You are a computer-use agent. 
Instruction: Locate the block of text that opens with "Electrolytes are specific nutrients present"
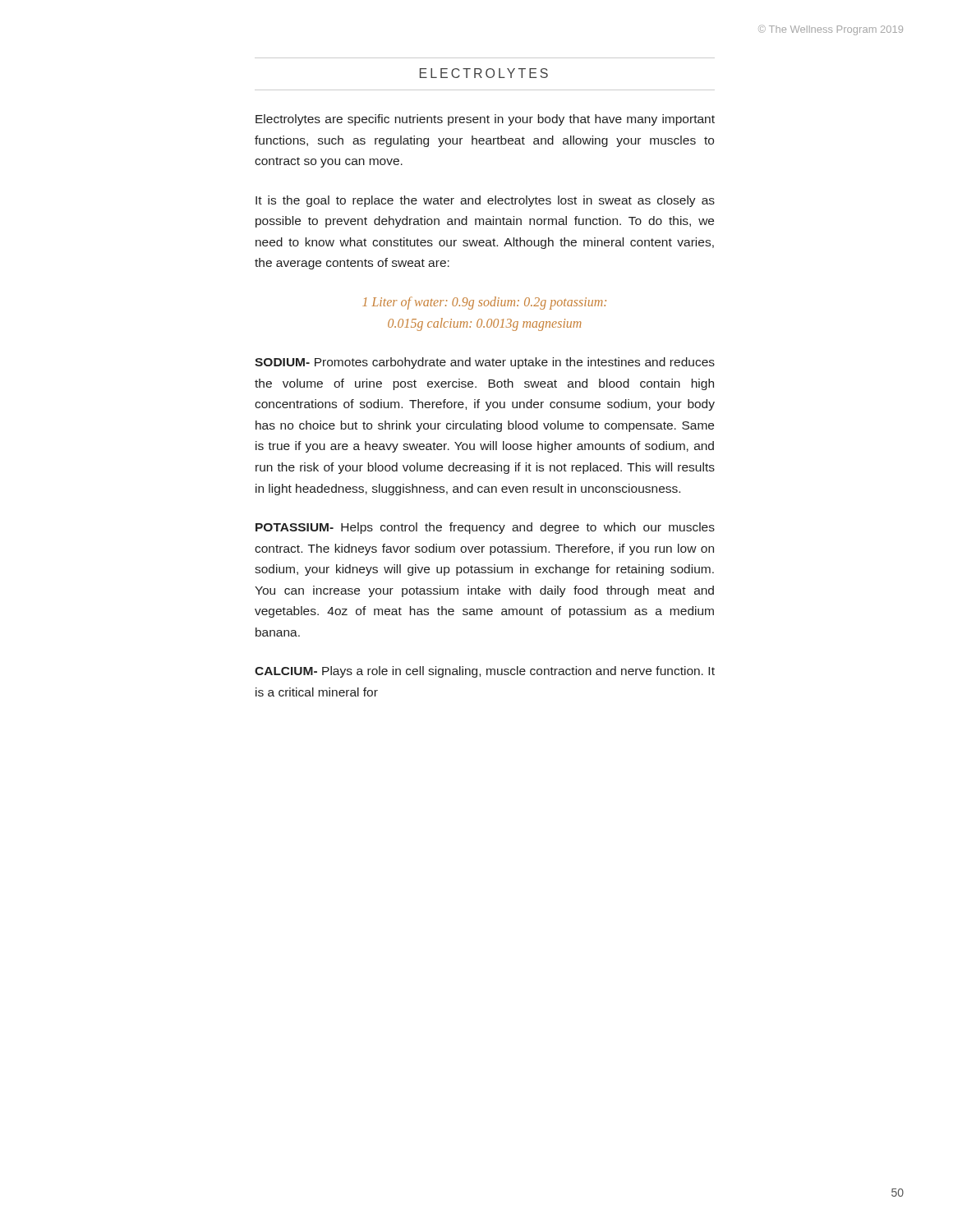click(485, 140)
